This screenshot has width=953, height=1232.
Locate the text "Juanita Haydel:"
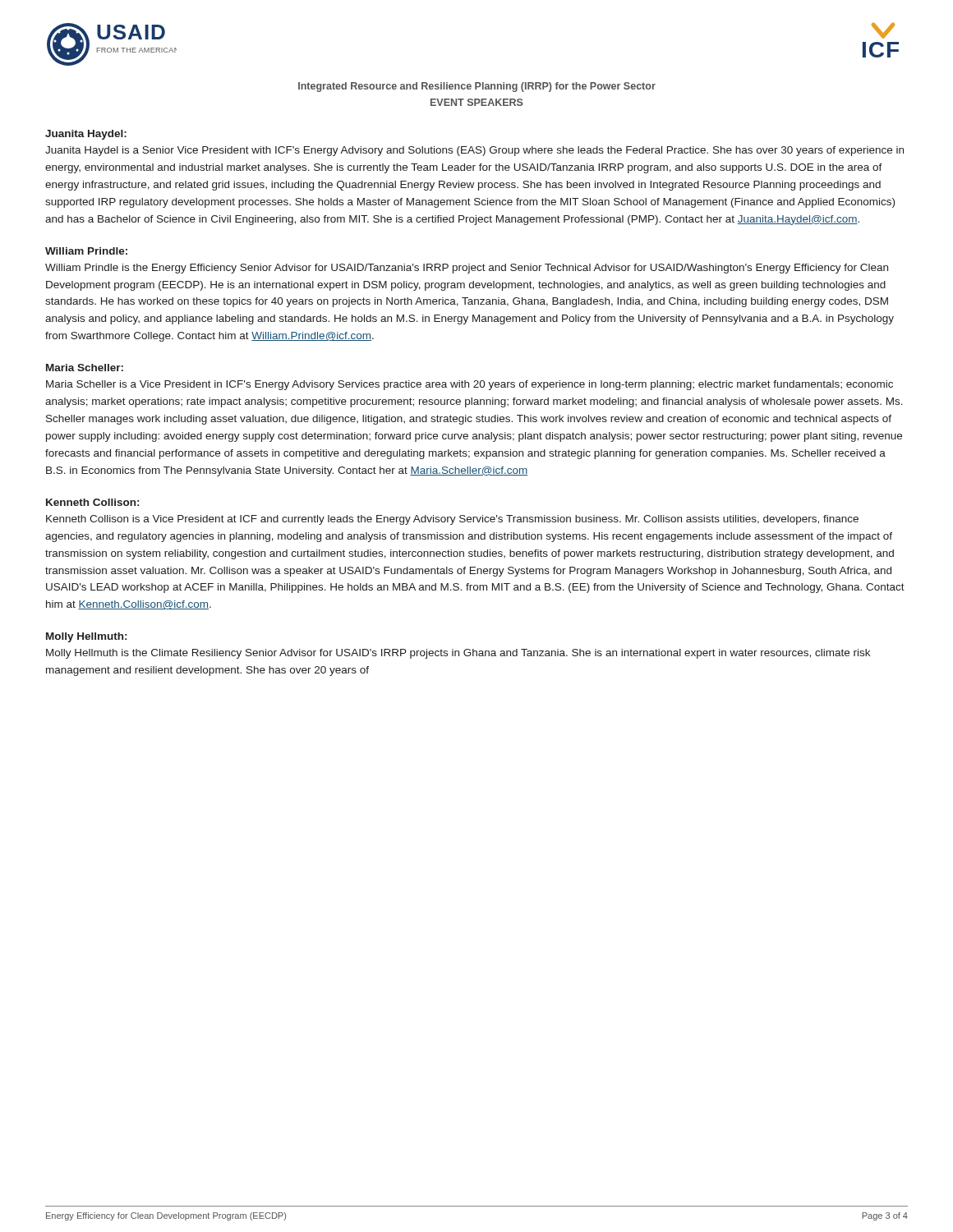pyautogui.click(x=86, y=133)
